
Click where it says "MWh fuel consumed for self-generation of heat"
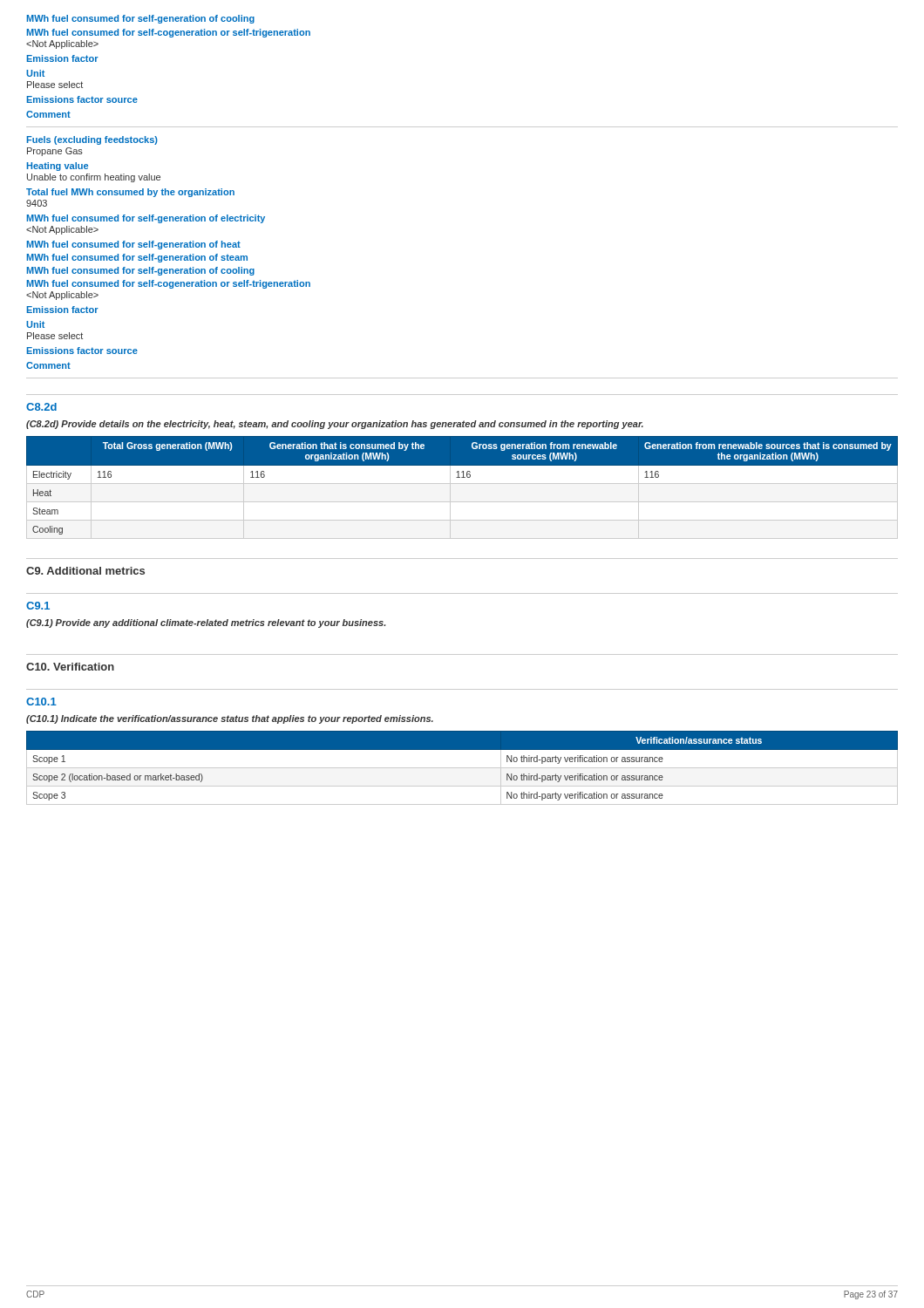point(133,244)
